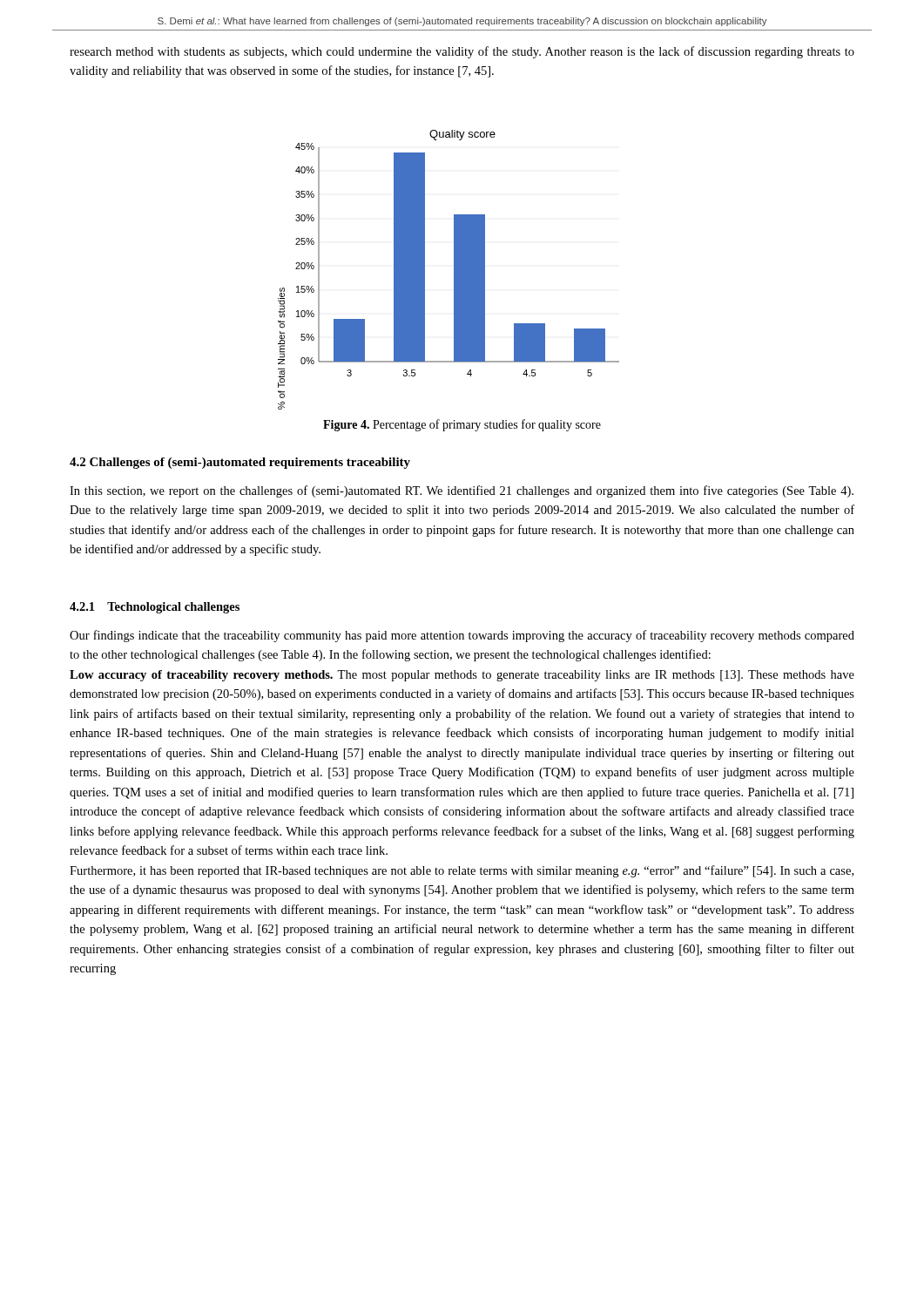Locate the caption that opens with "Figure 4. Percentage of primary studies"
Screen dimensions: 1307x924
point(462,425)
